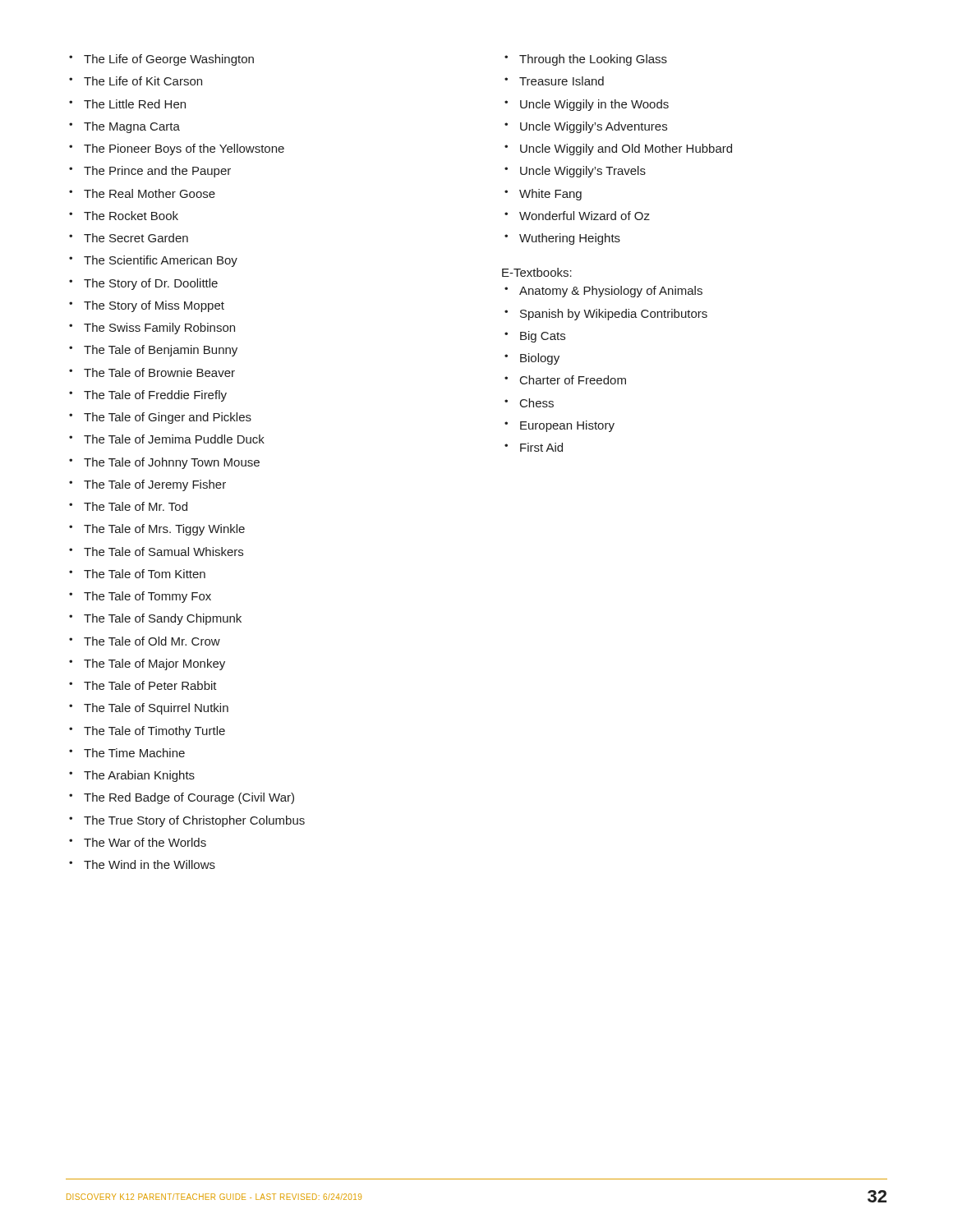
Task: Locate the passage starting "Charter of Freedom"
Action: (565, 380)
